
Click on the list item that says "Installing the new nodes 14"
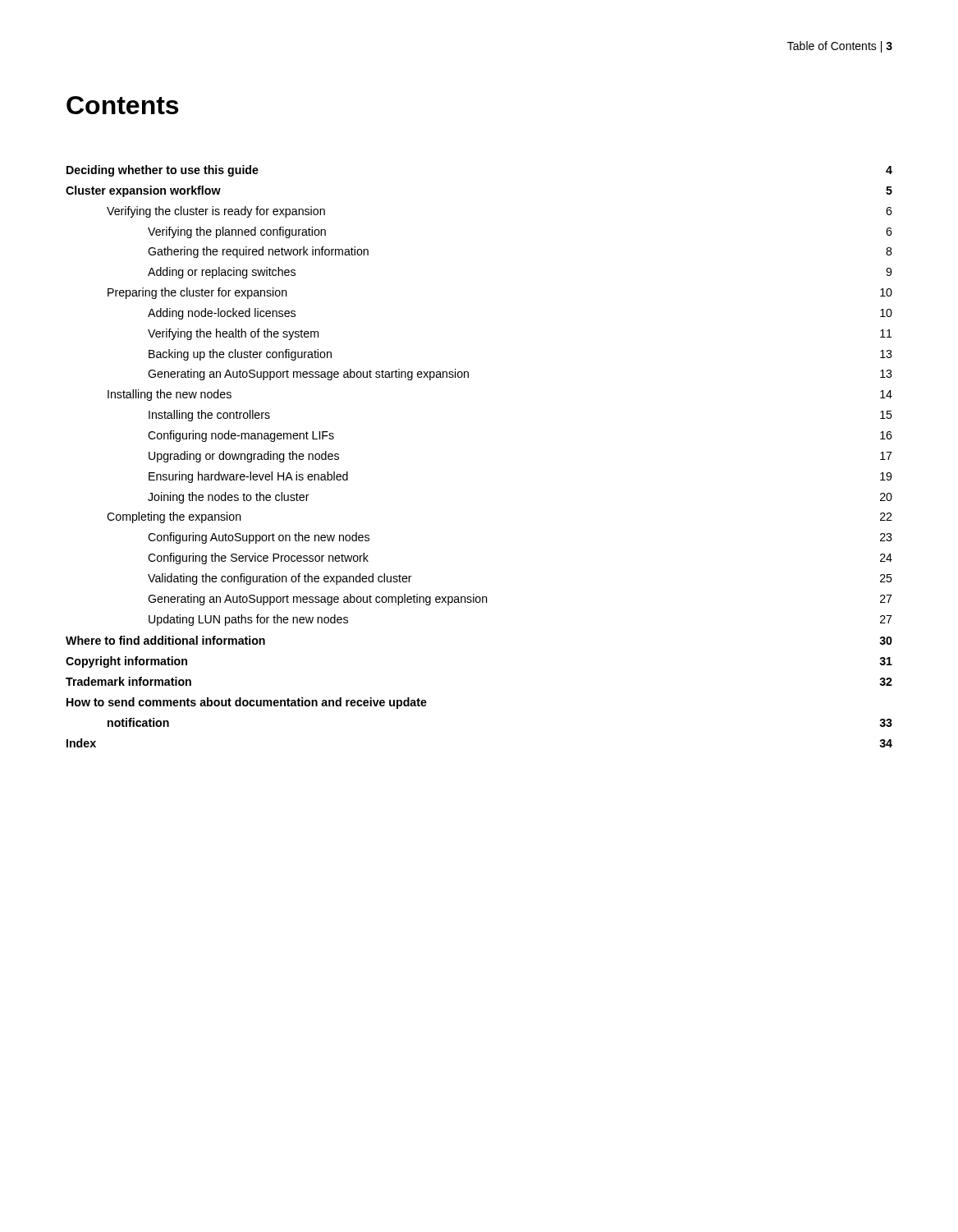tap(169, 395)
